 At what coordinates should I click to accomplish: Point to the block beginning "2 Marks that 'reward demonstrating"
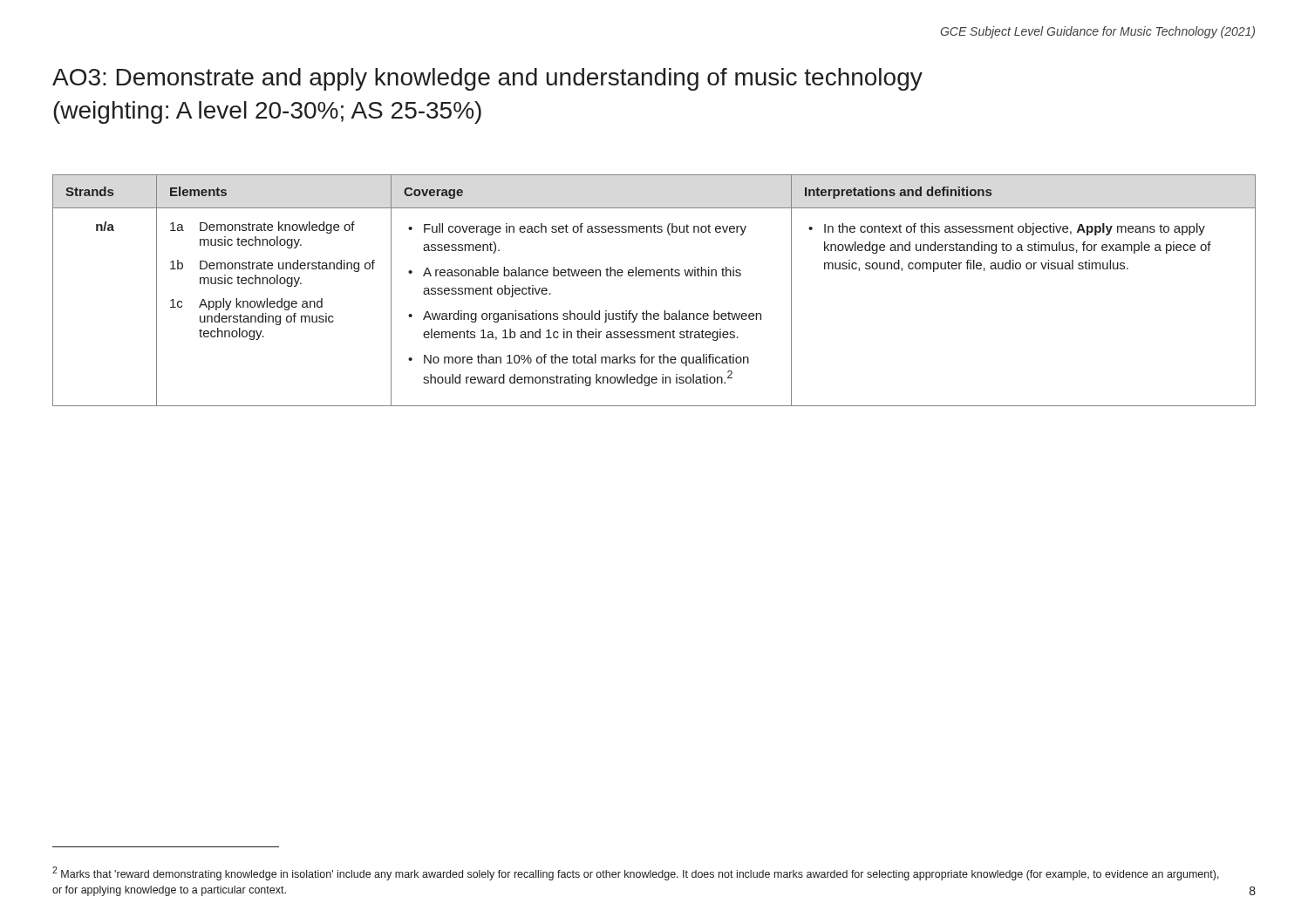pos(636,881)
